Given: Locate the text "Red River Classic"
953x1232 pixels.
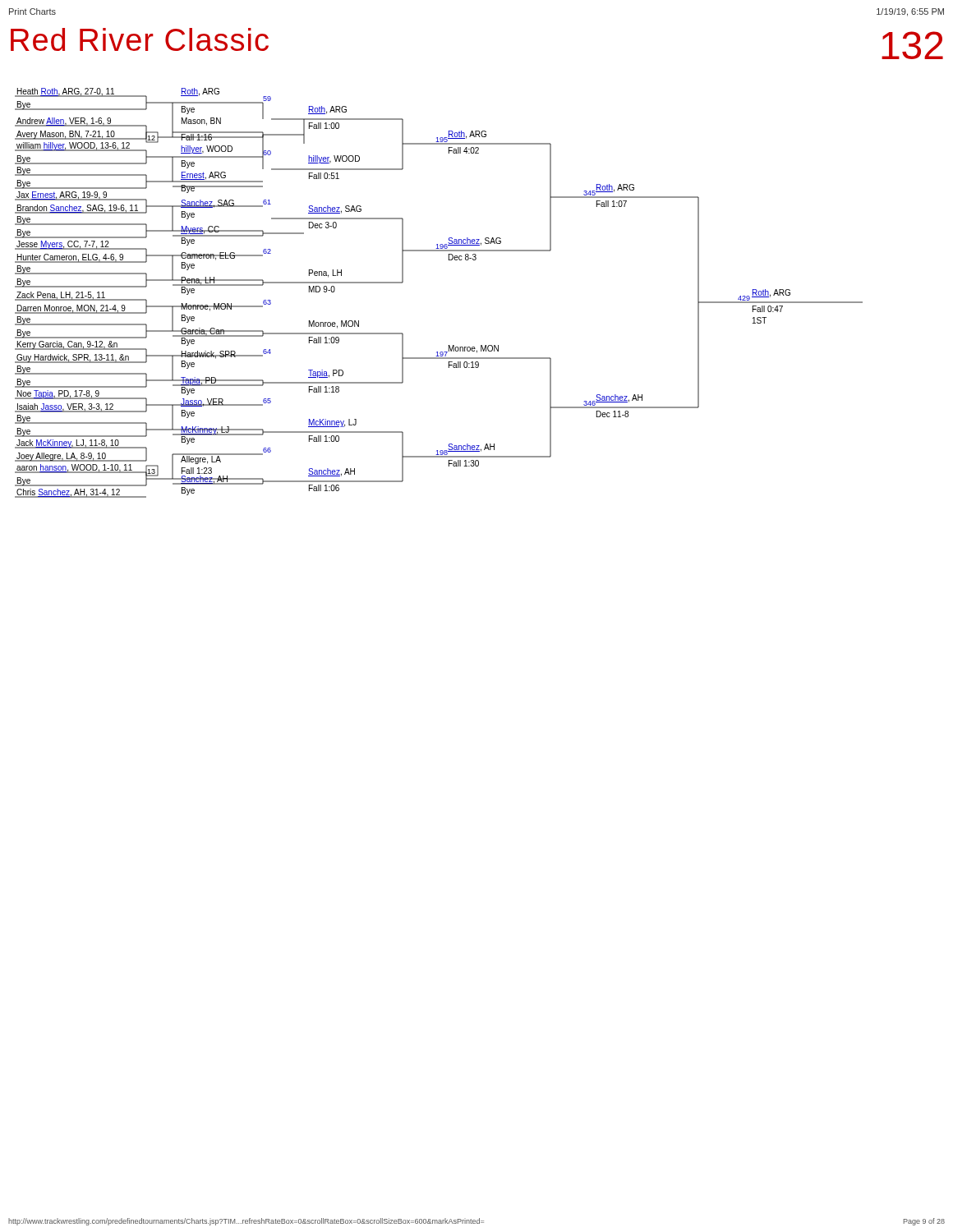Looking at the screenshot, I should click(x=139, y=40).
